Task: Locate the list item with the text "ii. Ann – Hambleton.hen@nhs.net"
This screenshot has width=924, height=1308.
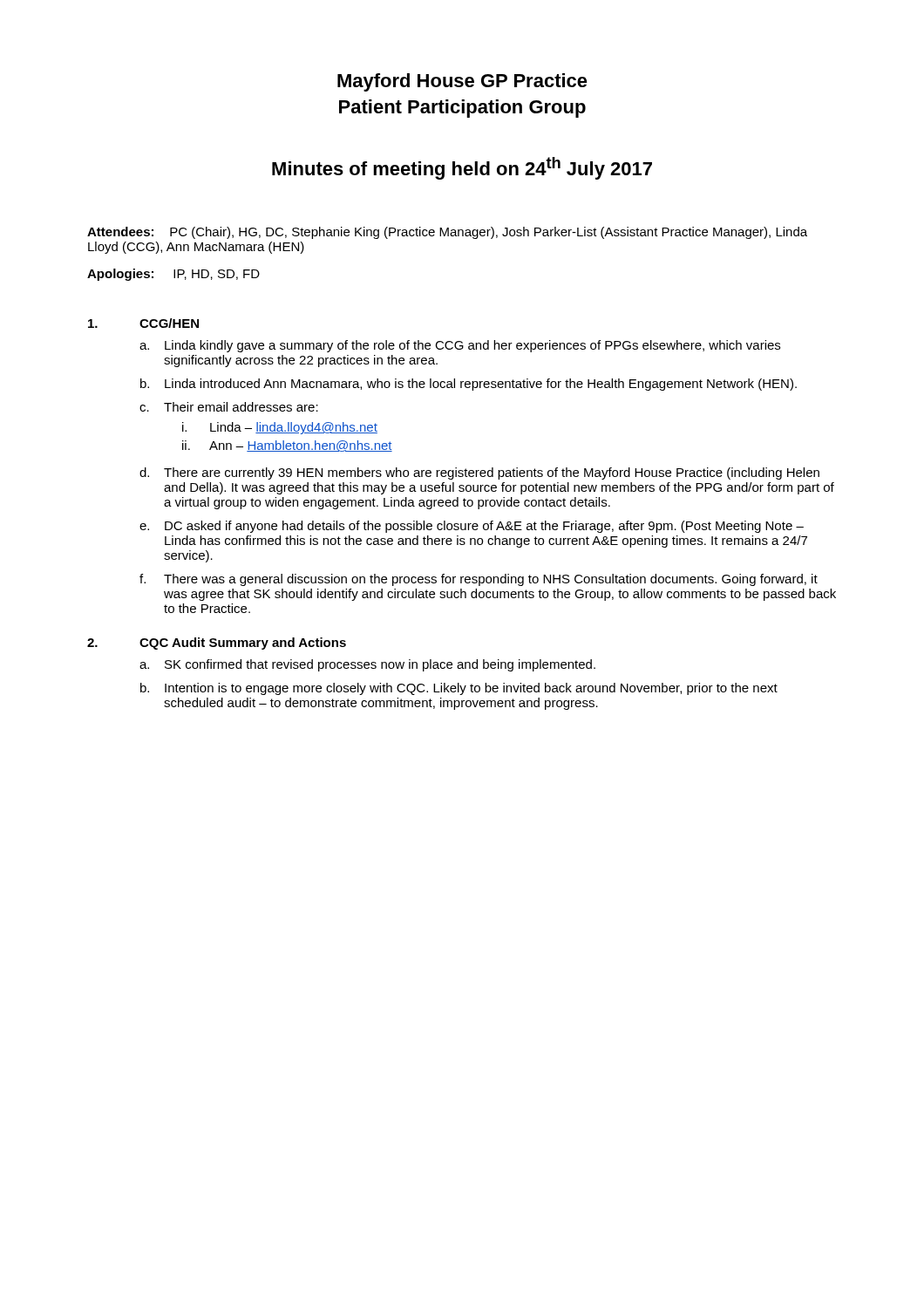Action: click(x=287, y=445)
